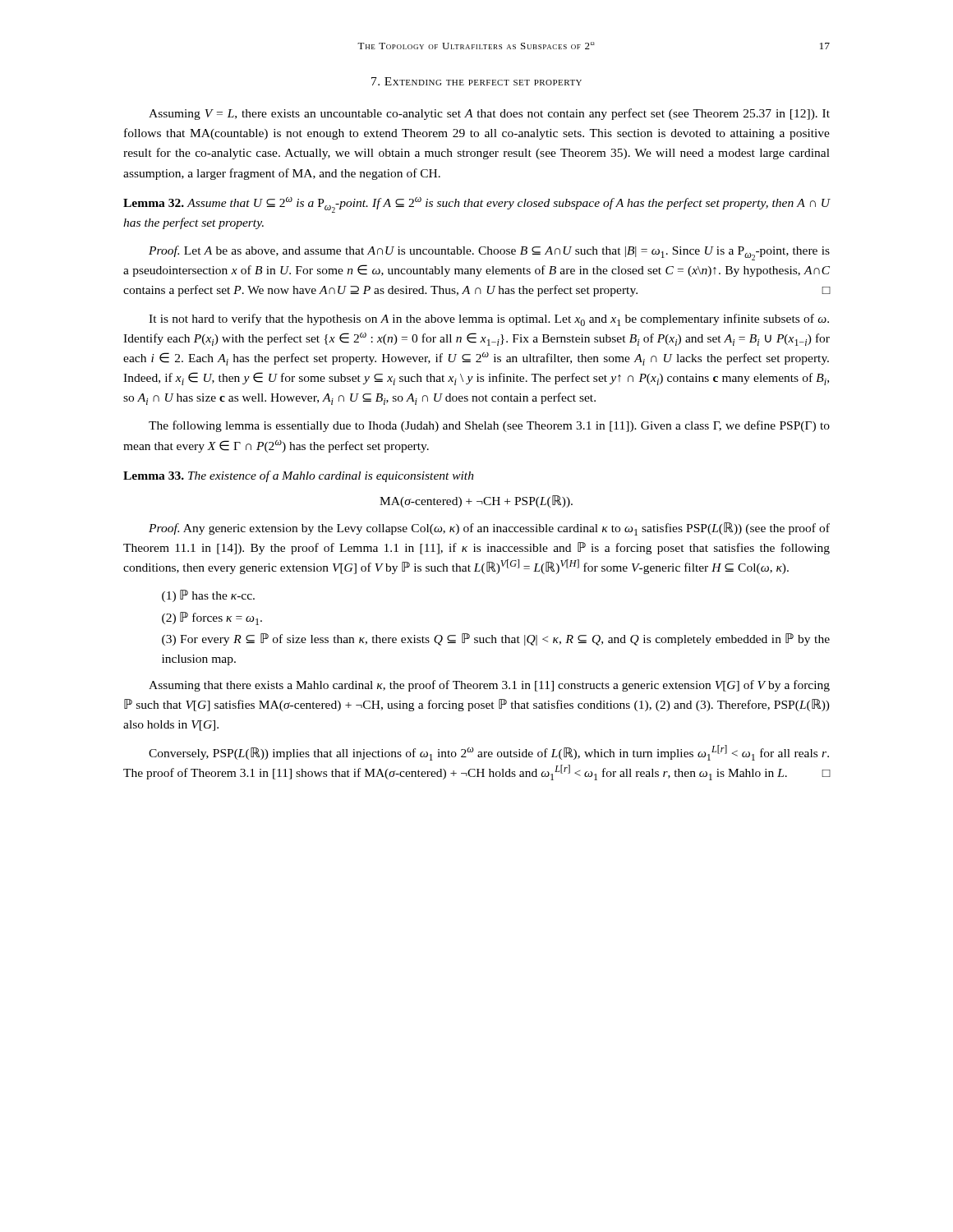Navigate to the block starting "(2) ℙ forces κ = ω1."

point(212,619)
